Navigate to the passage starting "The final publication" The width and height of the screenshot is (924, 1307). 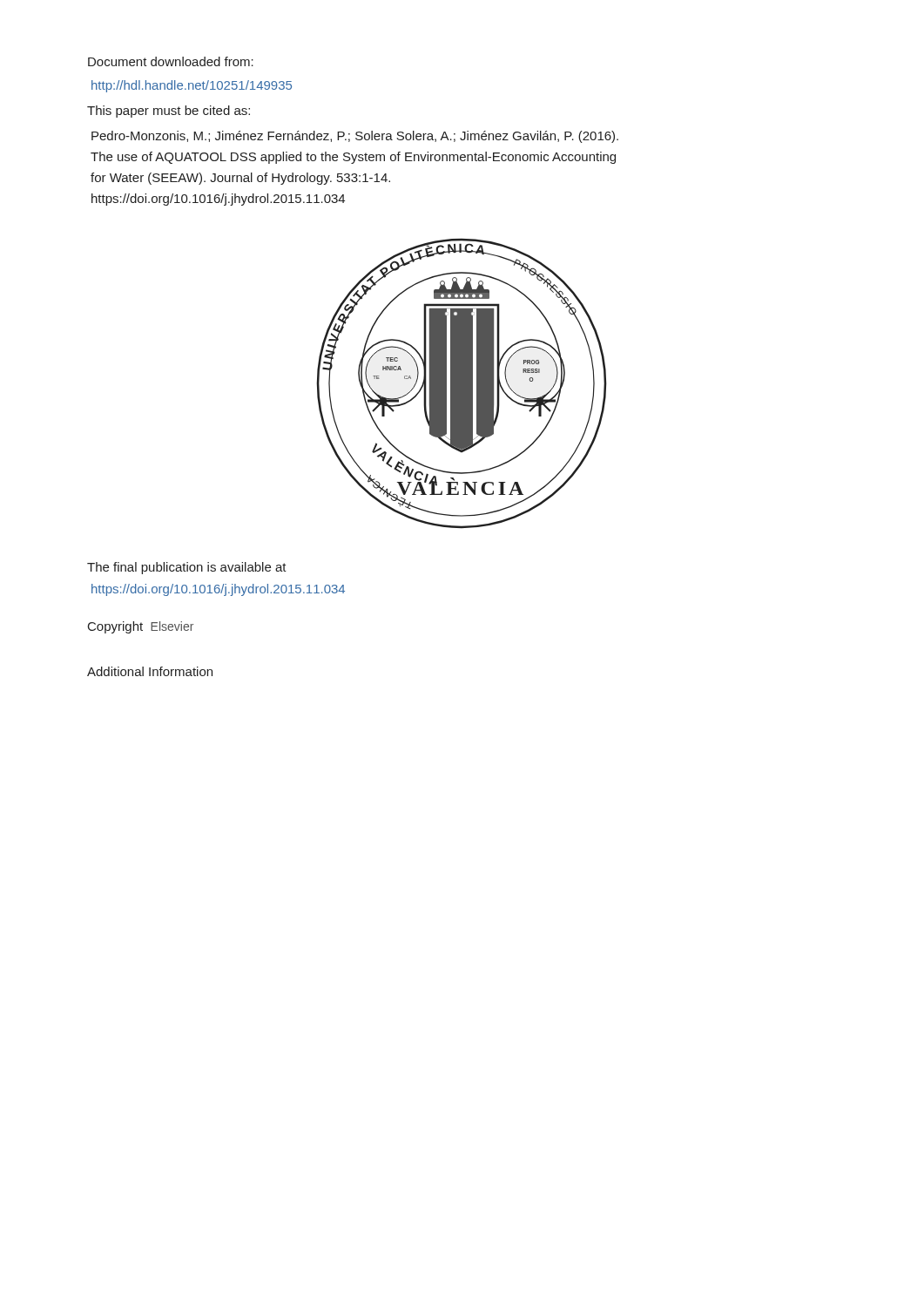point(187,567)
